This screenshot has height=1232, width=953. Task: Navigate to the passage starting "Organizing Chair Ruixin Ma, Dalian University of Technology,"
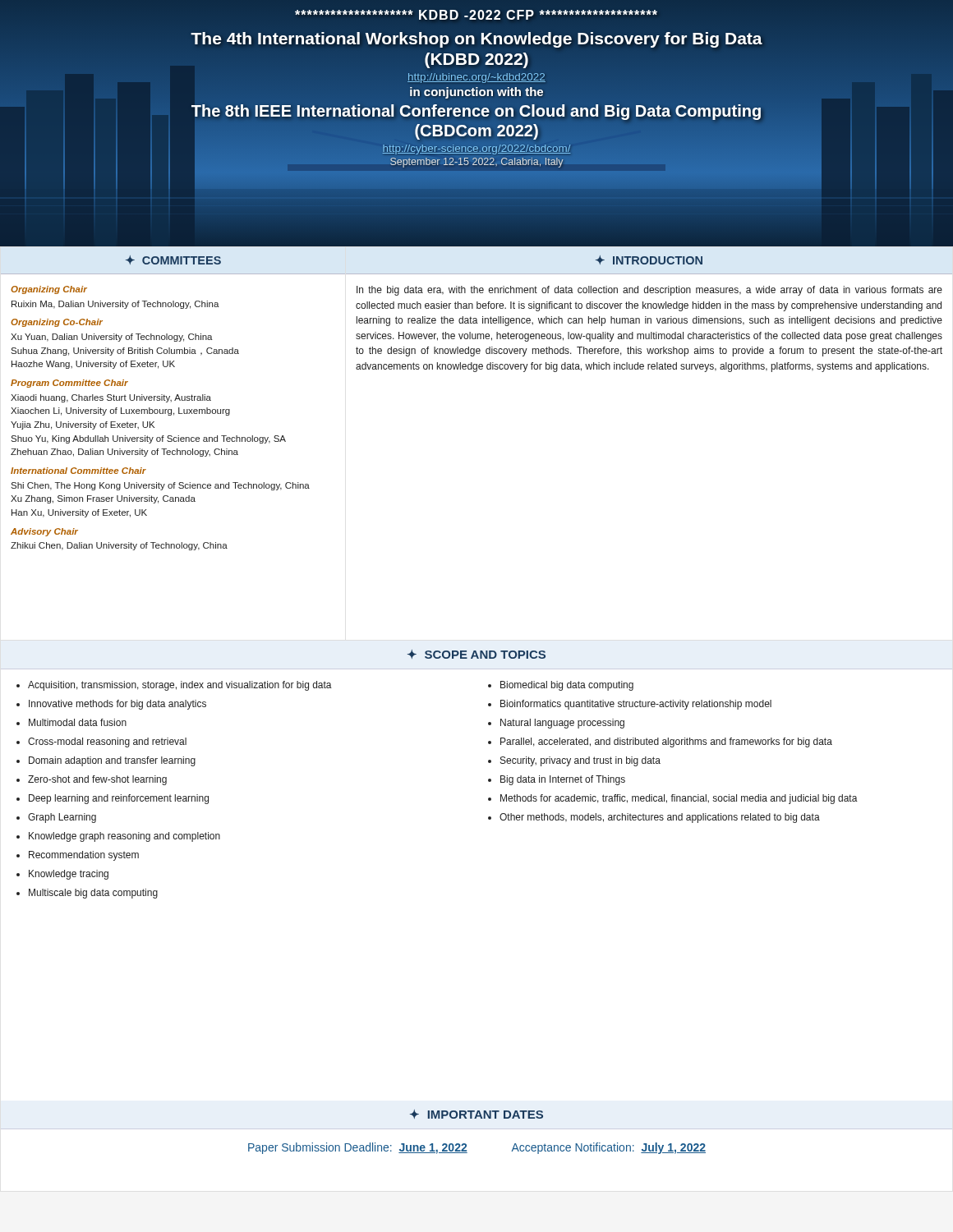tap(173, 417)
